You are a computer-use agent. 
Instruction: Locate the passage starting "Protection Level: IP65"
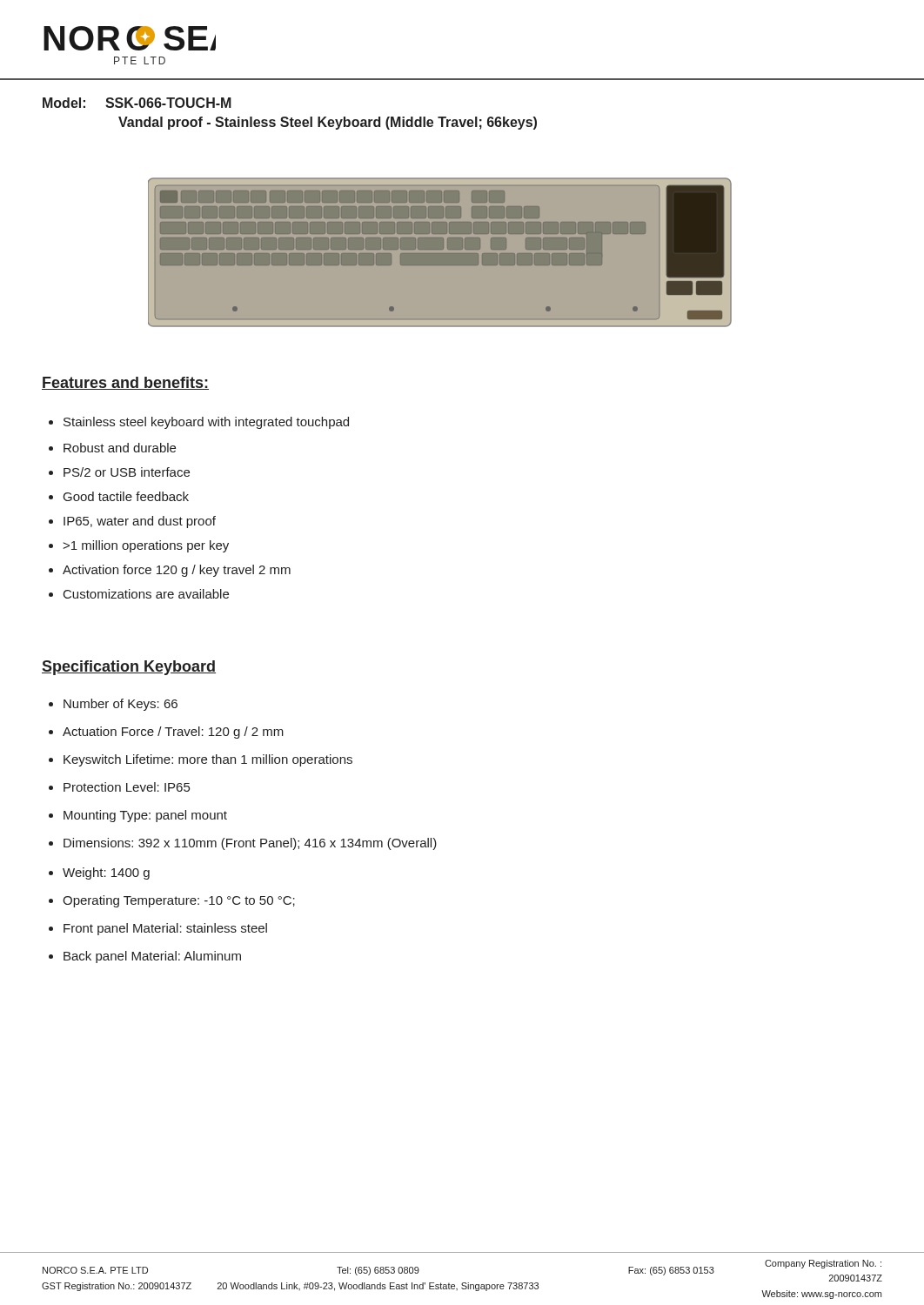tap(127, 787)
